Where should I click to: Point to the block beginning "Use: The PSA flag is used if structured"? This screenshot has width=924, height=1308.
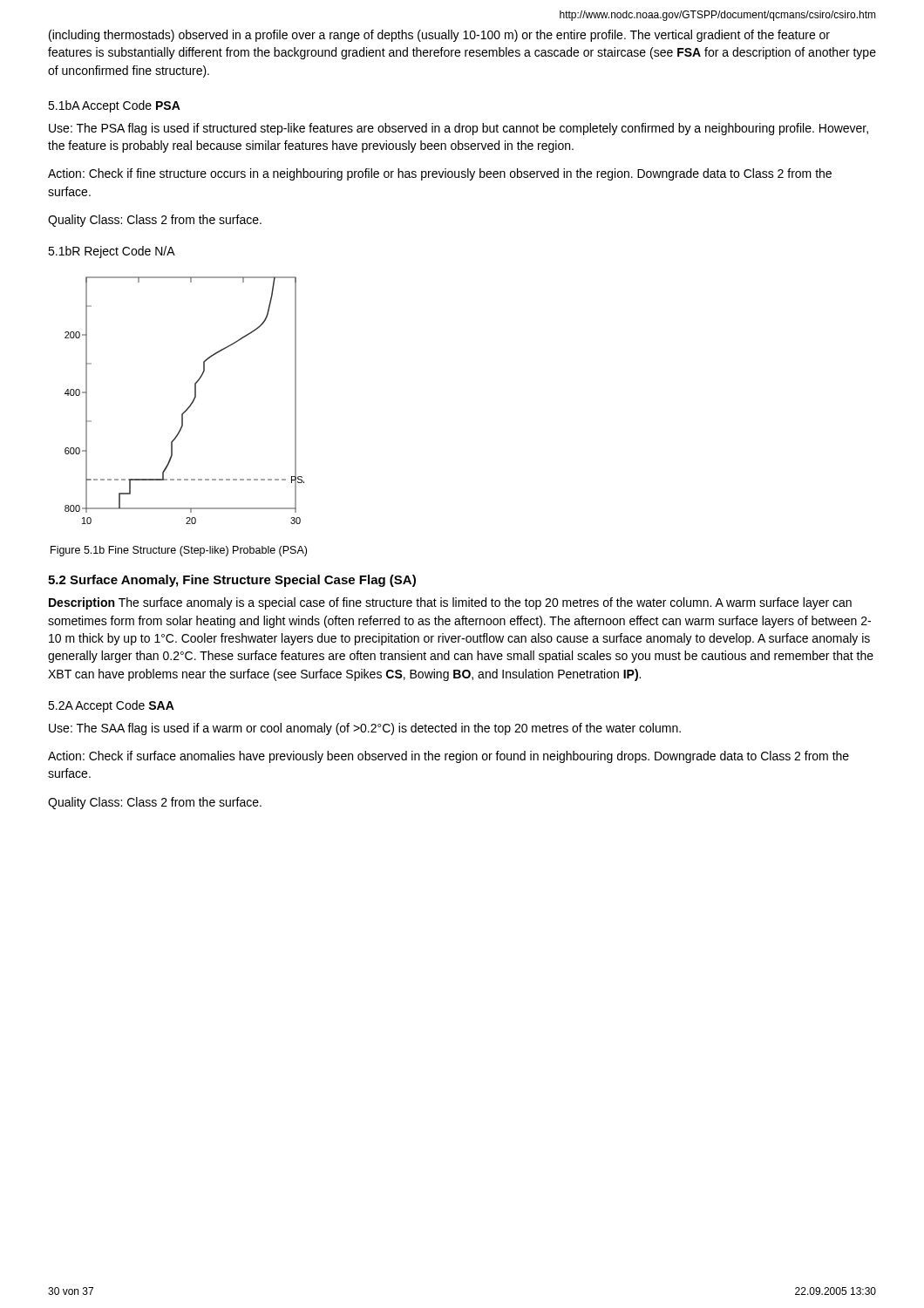[x=459, y=137]
